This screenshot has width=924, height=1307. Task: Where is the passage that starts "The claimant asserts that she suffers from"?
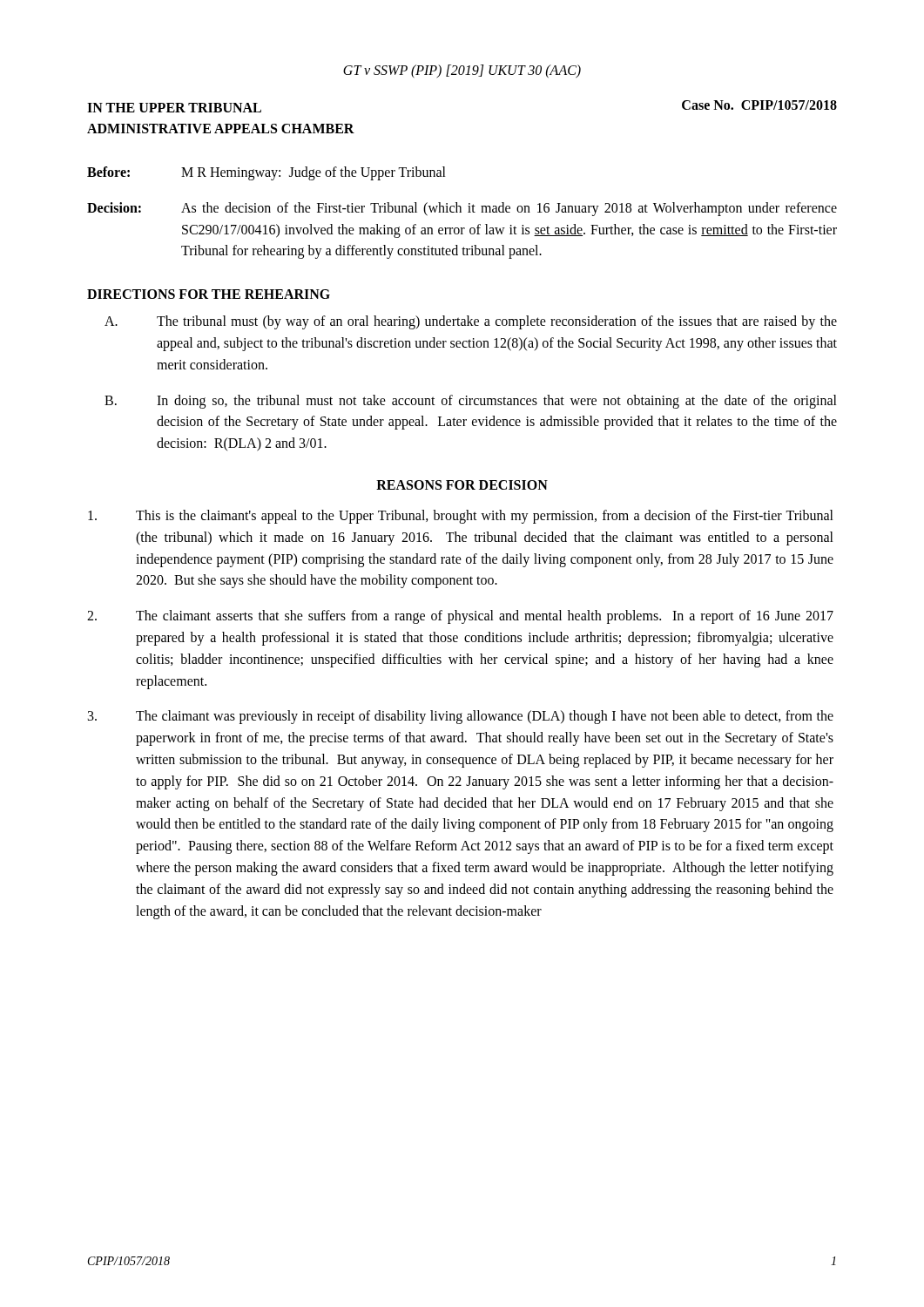460,649
